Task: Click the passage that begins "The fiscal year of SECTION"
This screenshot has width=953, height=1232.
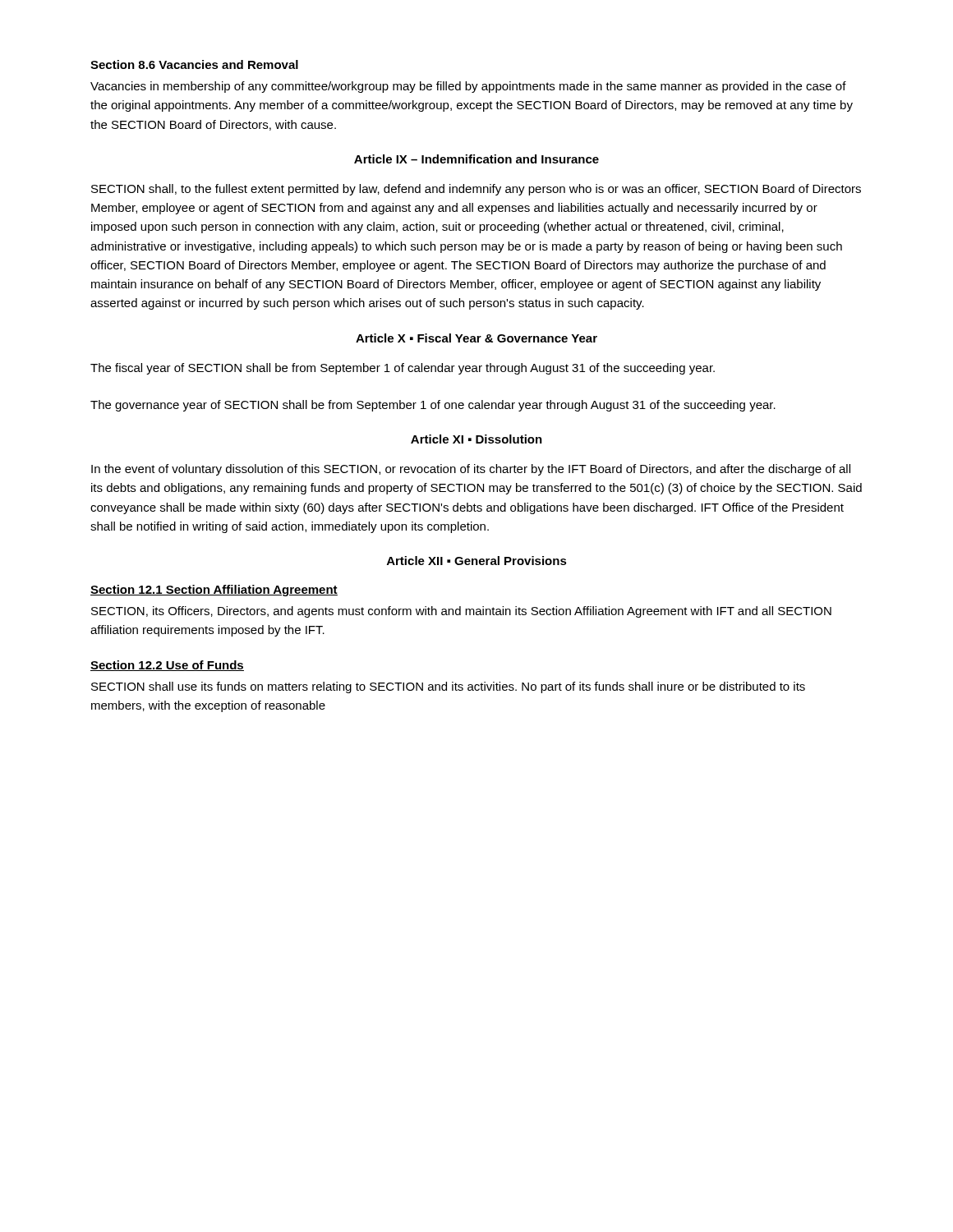Action: tap(403, 367)
